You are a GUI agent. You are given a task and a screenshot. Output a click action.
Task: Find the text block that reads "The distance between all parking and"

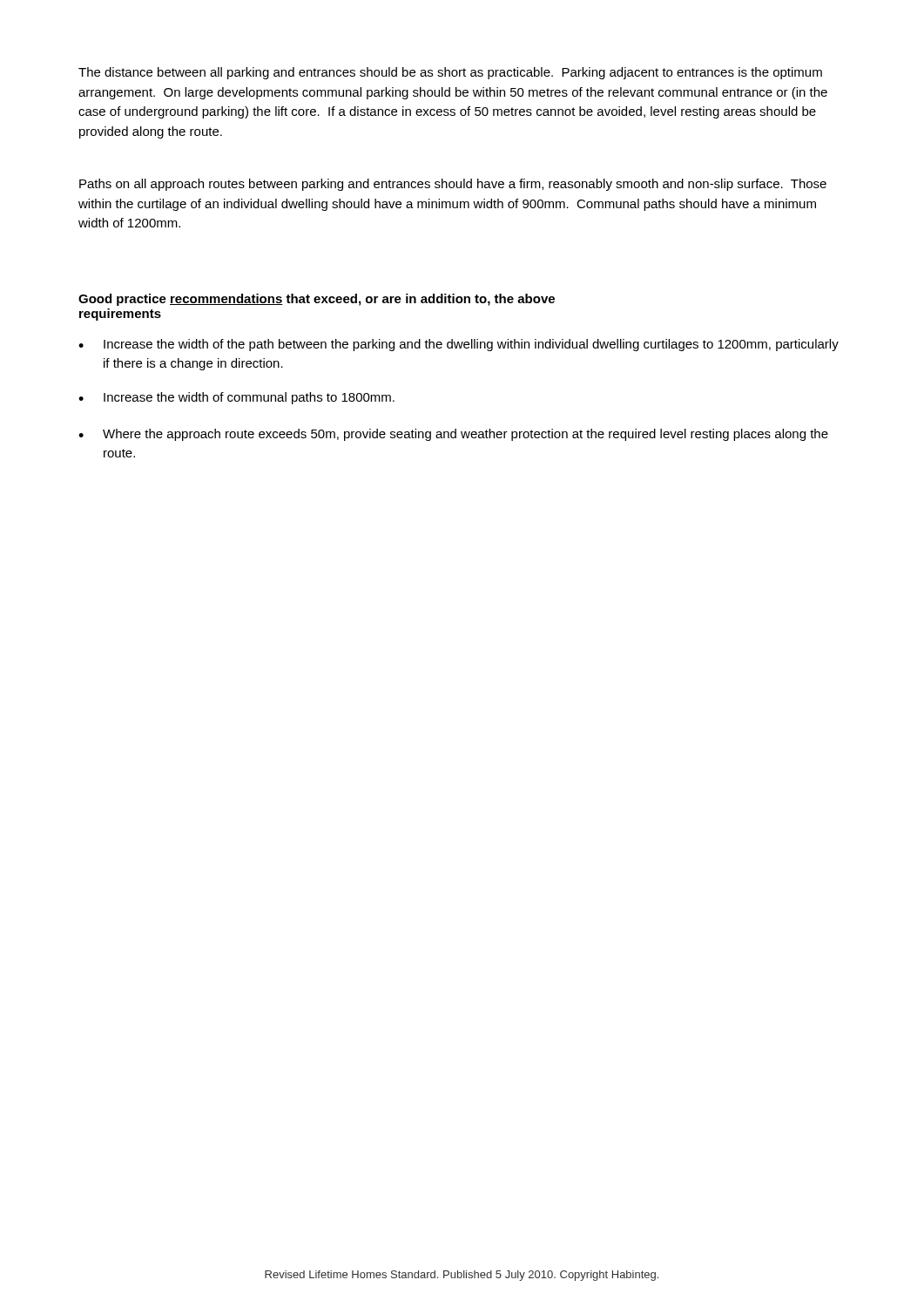tap(453, 101)
